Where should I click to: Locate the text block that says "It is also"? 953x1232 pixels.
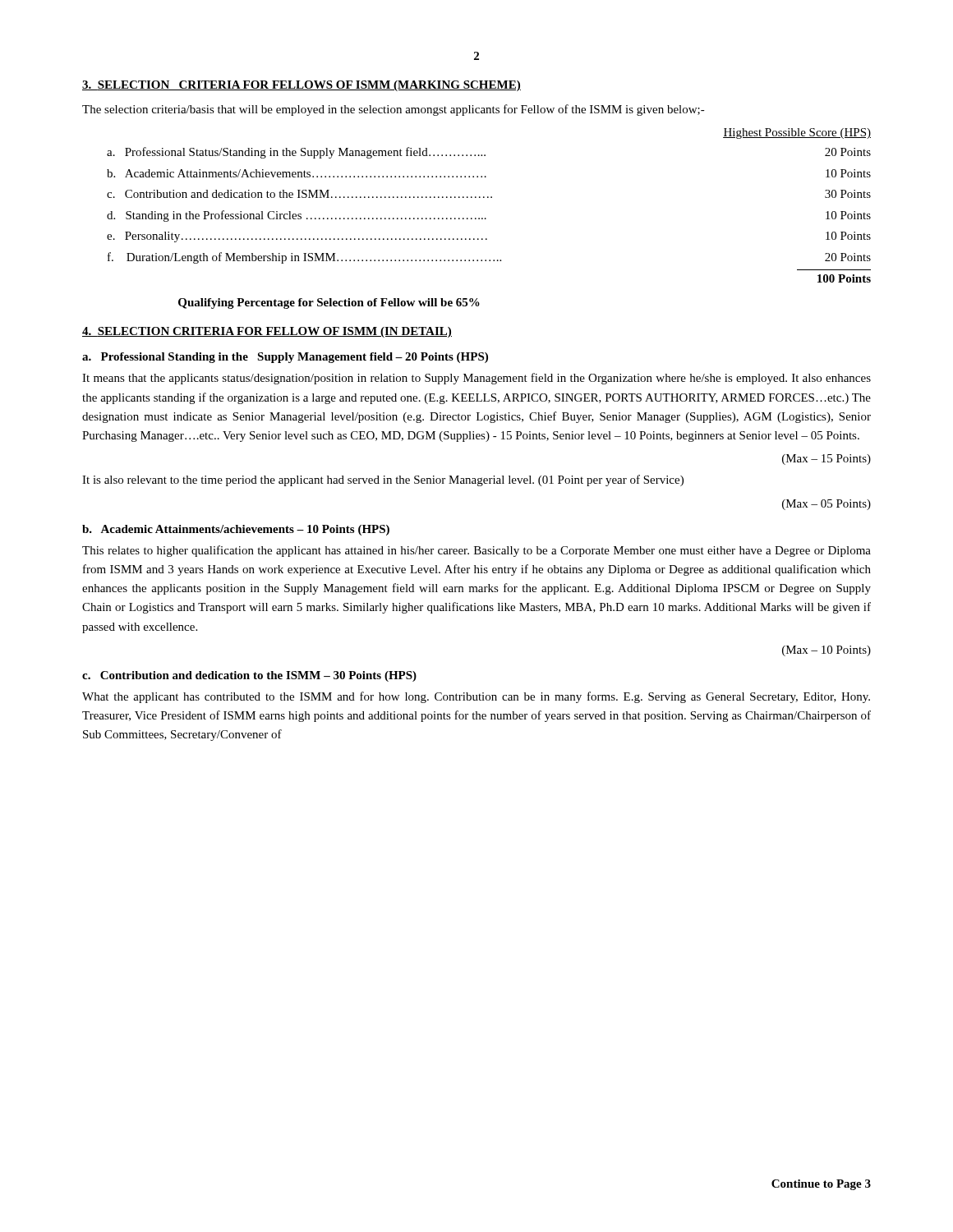pos(383,480)
